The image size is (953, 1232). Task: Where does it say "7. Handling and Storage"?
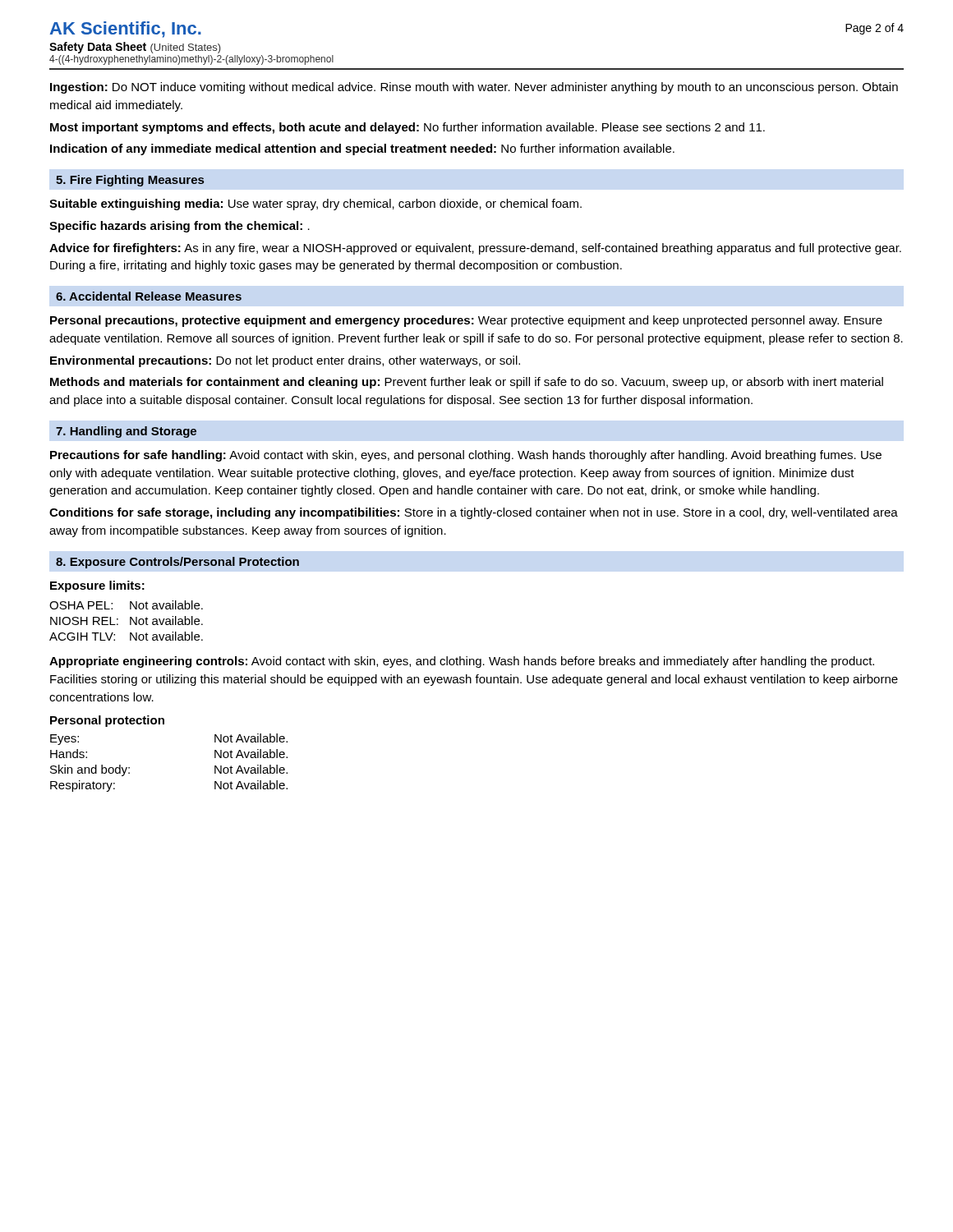click(126, 431)
